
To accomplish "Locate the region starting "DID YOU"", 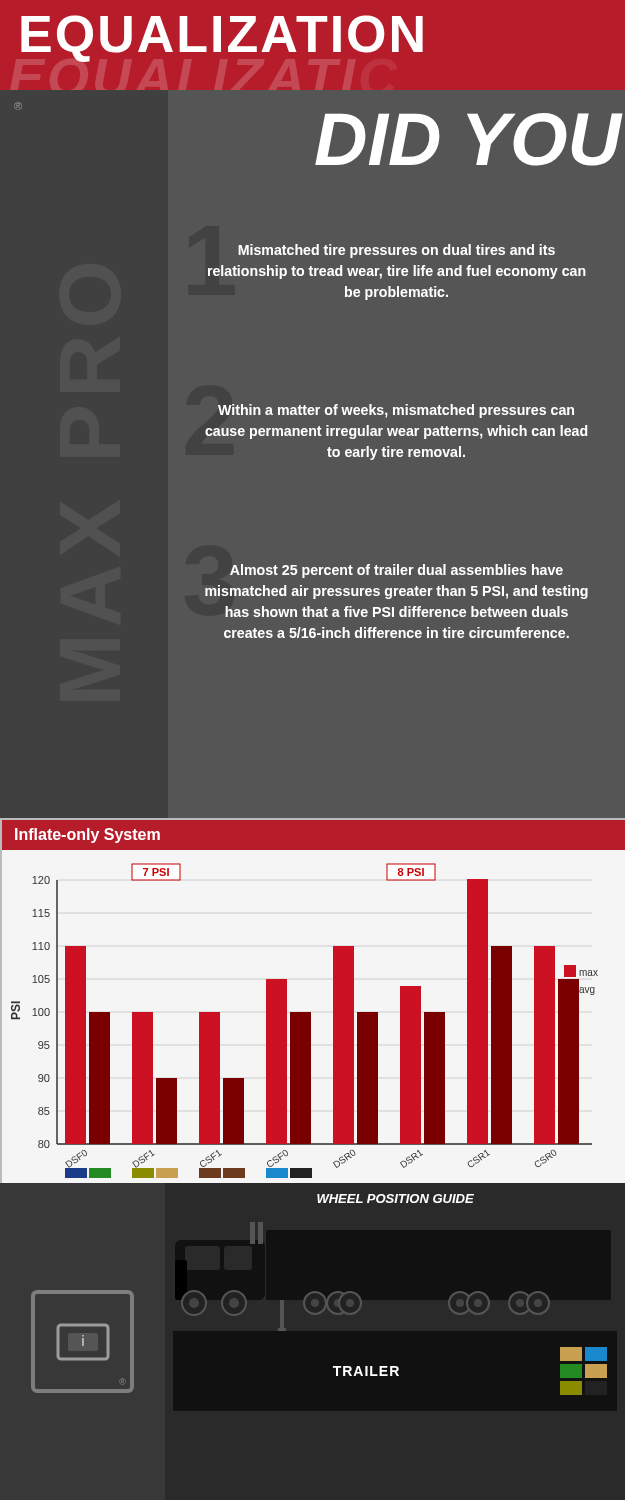I will click(467, 137).
